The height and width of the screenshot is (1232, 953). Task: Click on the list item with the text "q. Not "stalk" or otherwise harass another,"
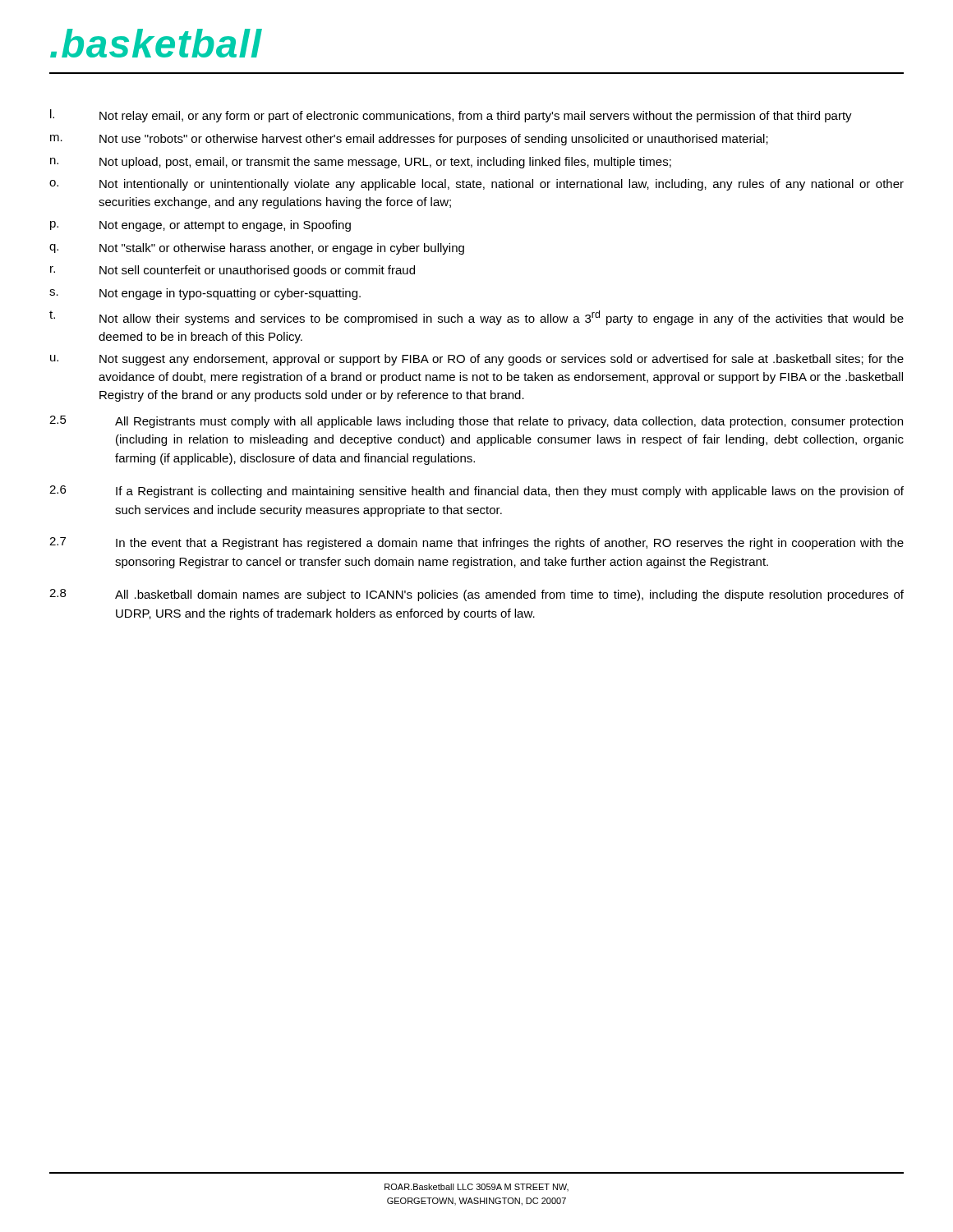pyautogui.click(x=257, y=249)
